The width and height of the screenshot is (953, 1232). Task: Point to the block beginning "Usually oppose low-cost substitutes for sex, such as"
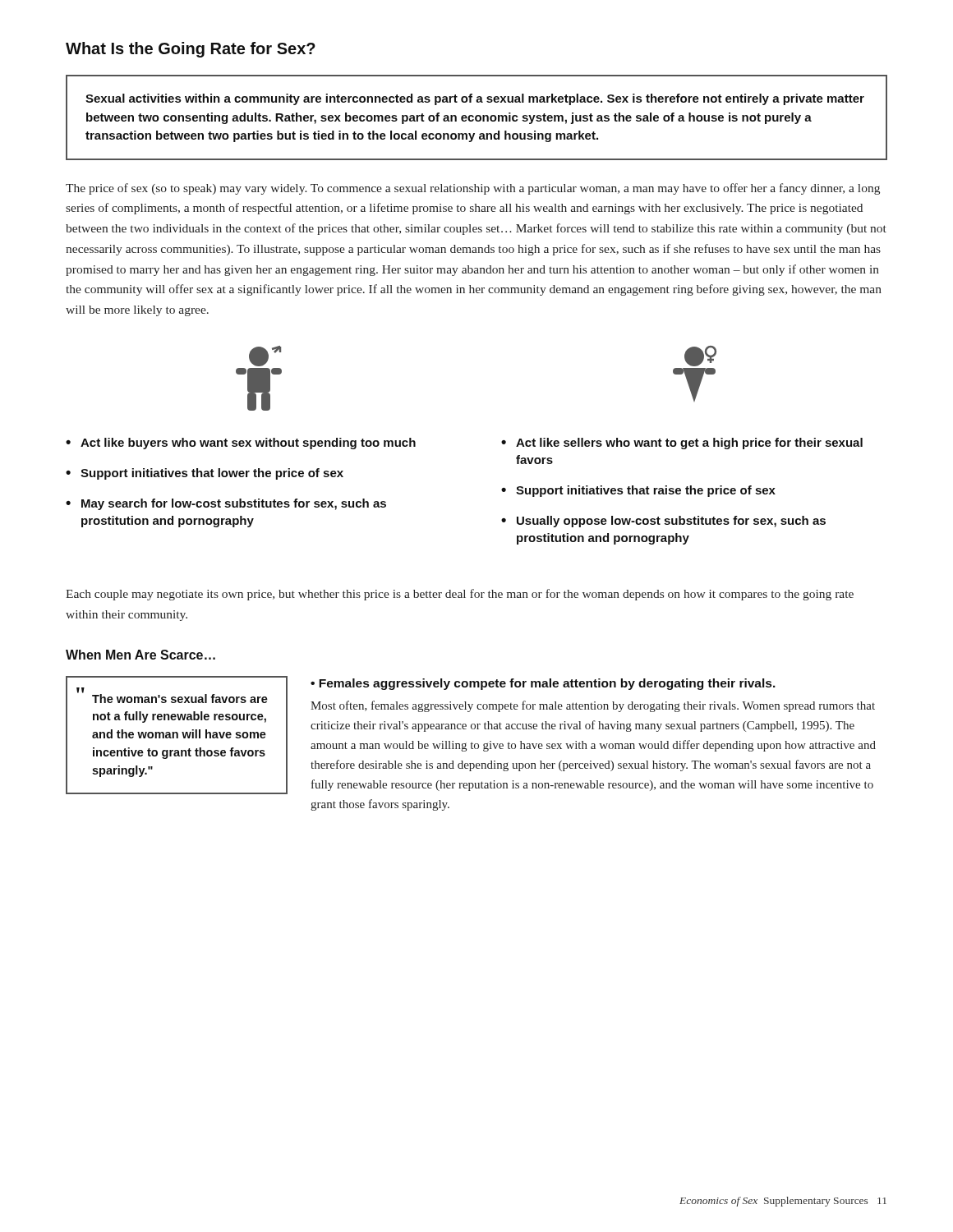click(x=671, y=529)
